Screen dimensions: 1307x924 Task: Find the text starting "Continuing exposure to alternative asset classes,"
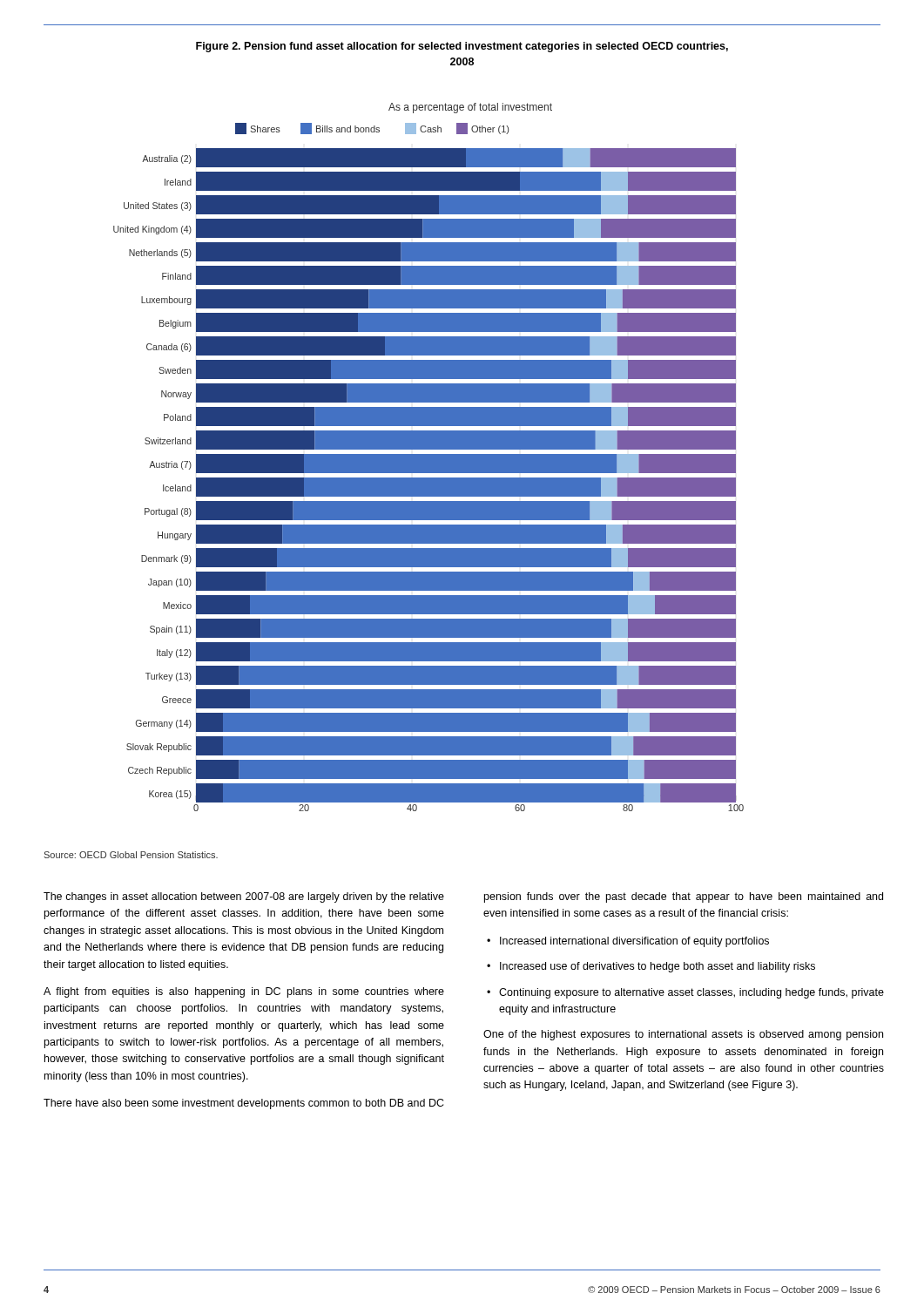[691, 1000]
